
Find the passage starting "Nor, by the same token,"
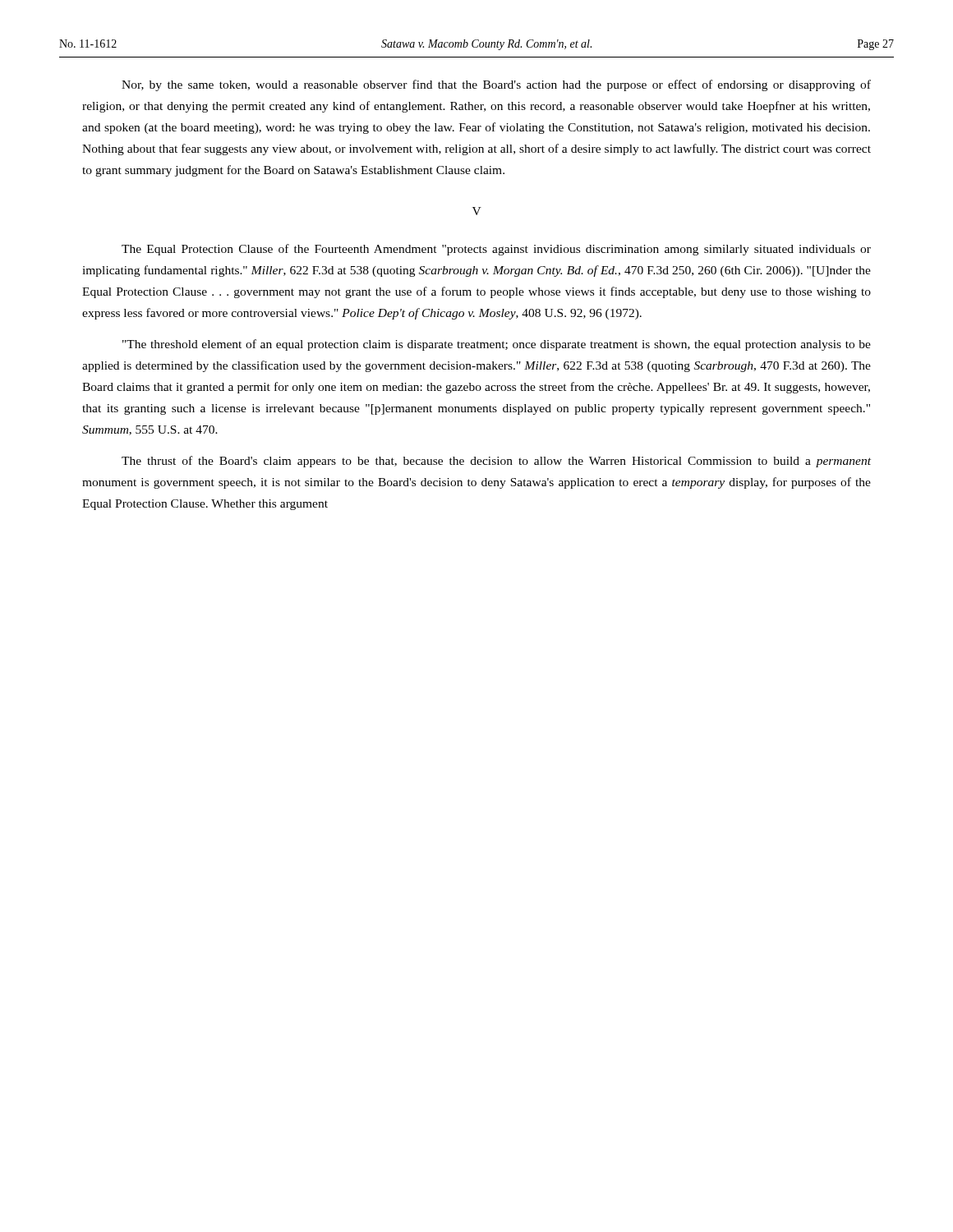coord(476,127)
